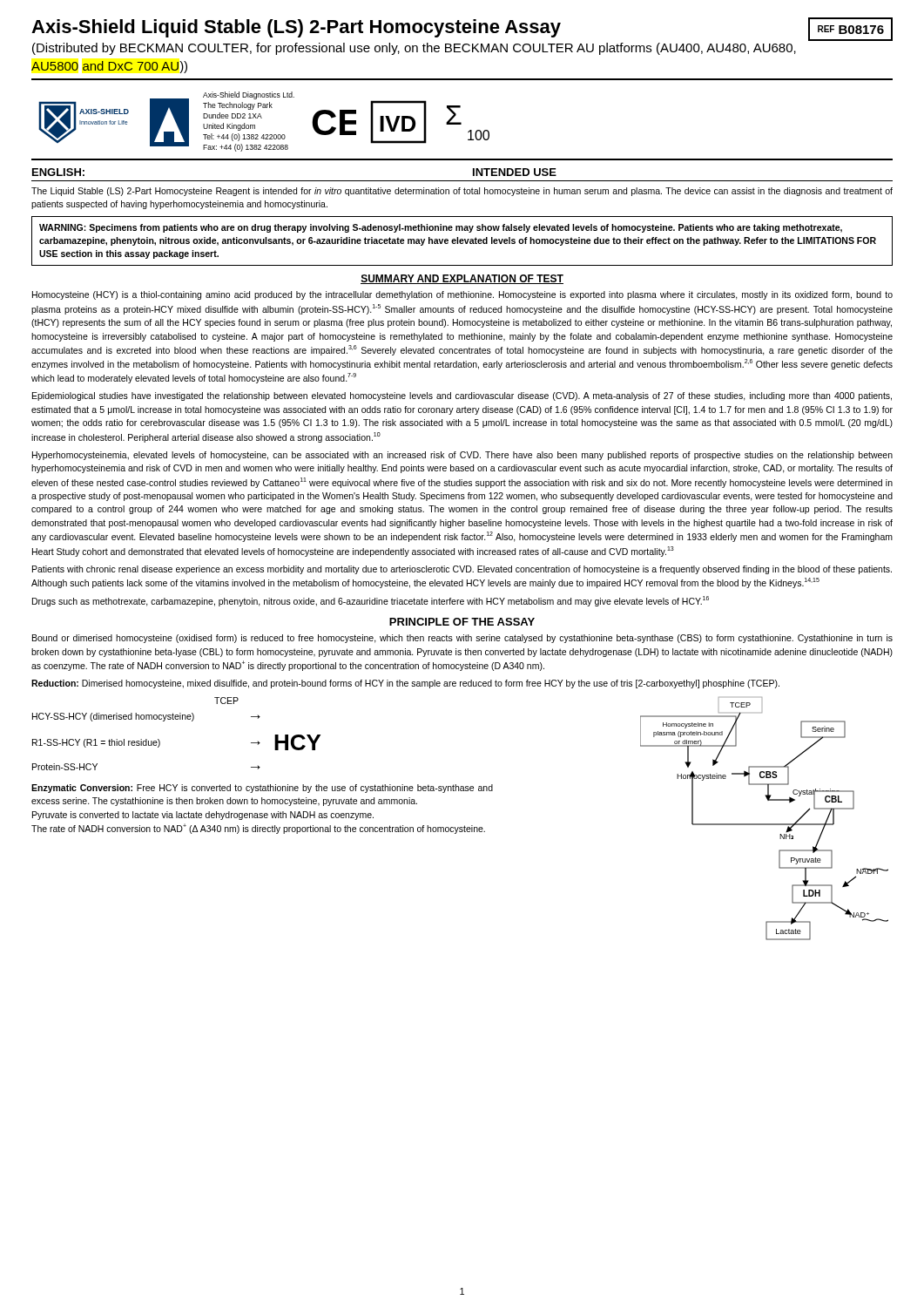The width and height of the screenshot is (924, 1307).
Task: Click on the text block that says "Drugs such as"
Action: (370, 601)
